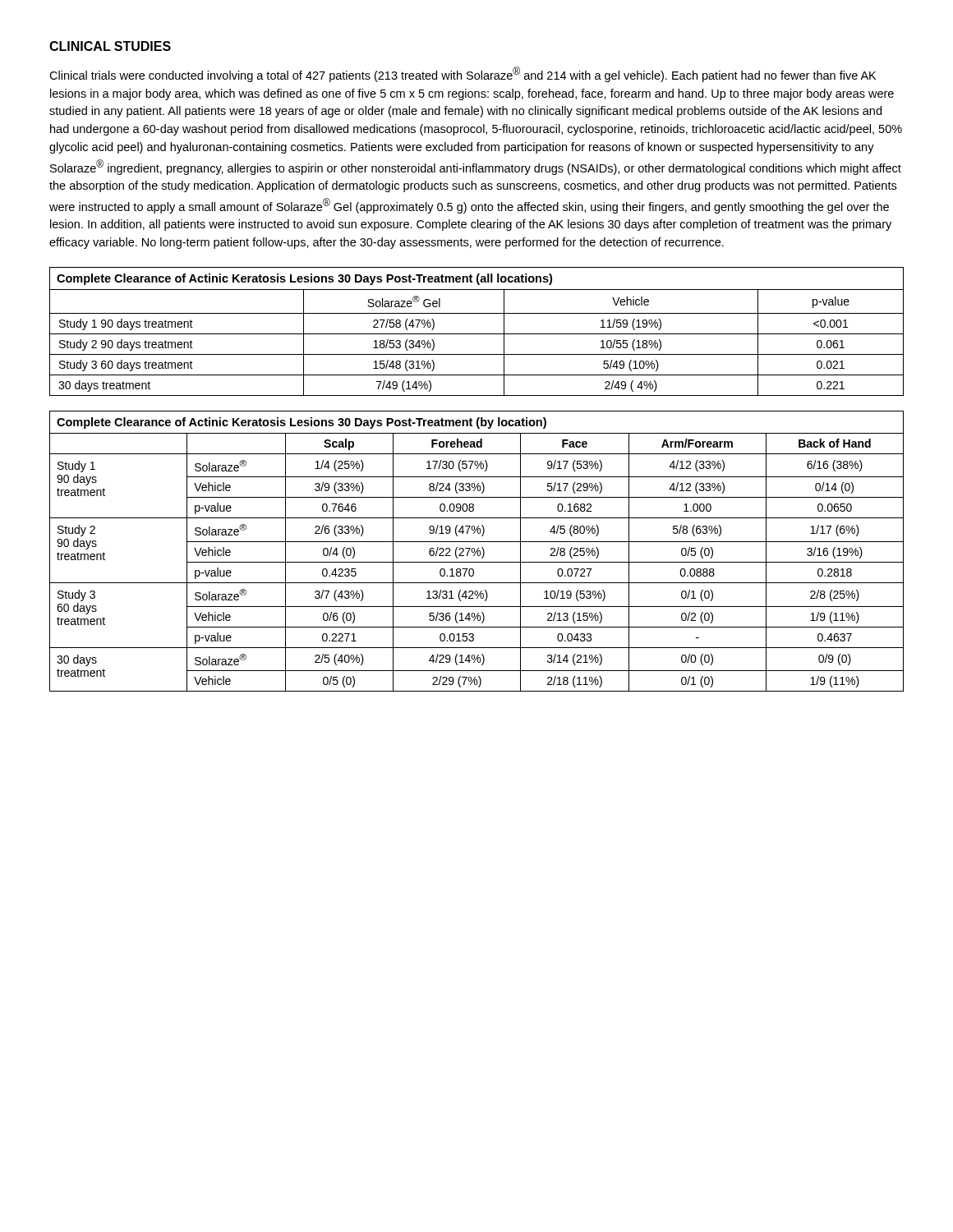Find the block on this page that starts "Clinical trials were conducted involving a"
The height and width of the screenshot is (1232, 953).
coord(476,157)
